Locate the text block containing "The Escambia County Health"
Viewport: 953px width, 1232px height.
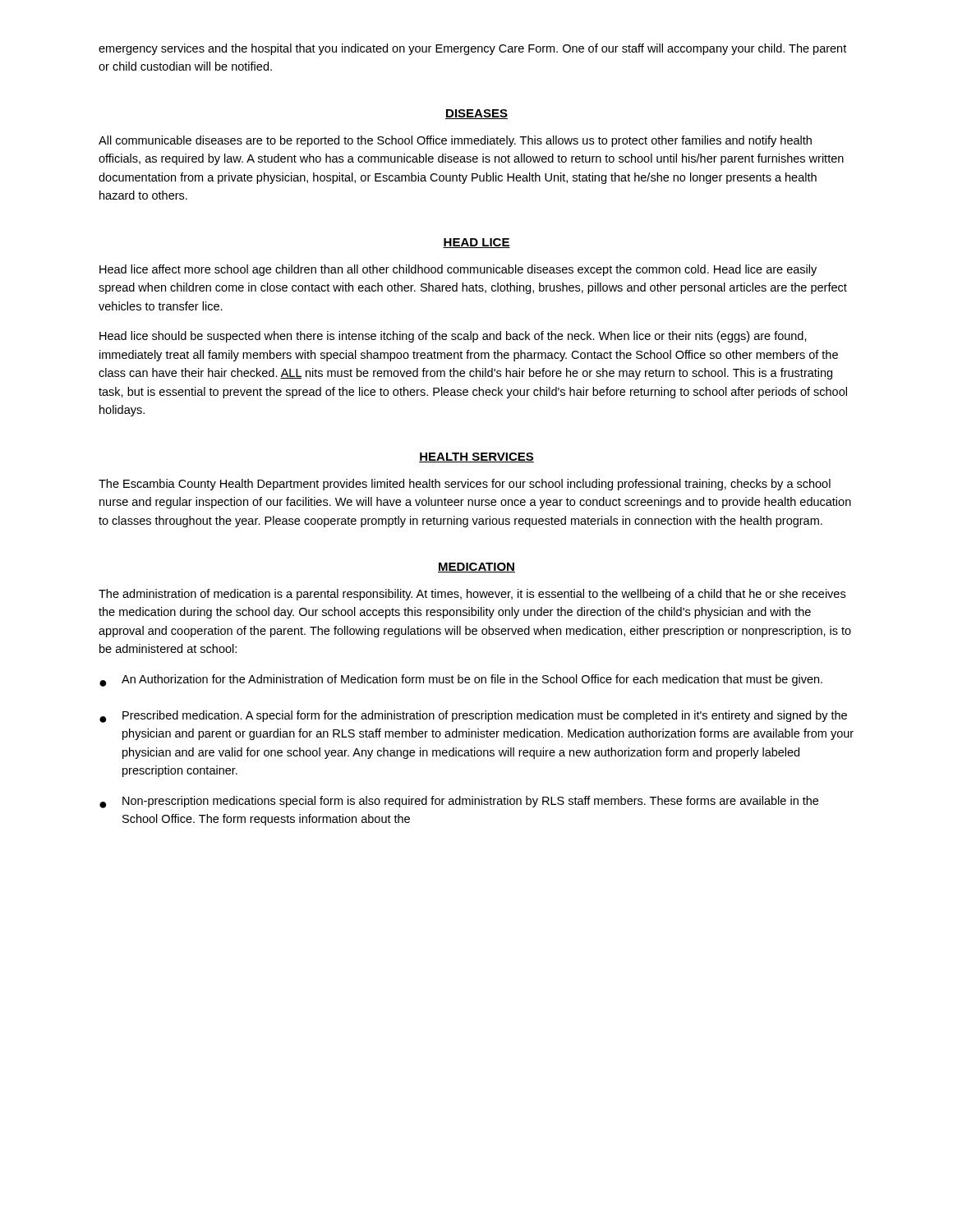pos(475,502)
